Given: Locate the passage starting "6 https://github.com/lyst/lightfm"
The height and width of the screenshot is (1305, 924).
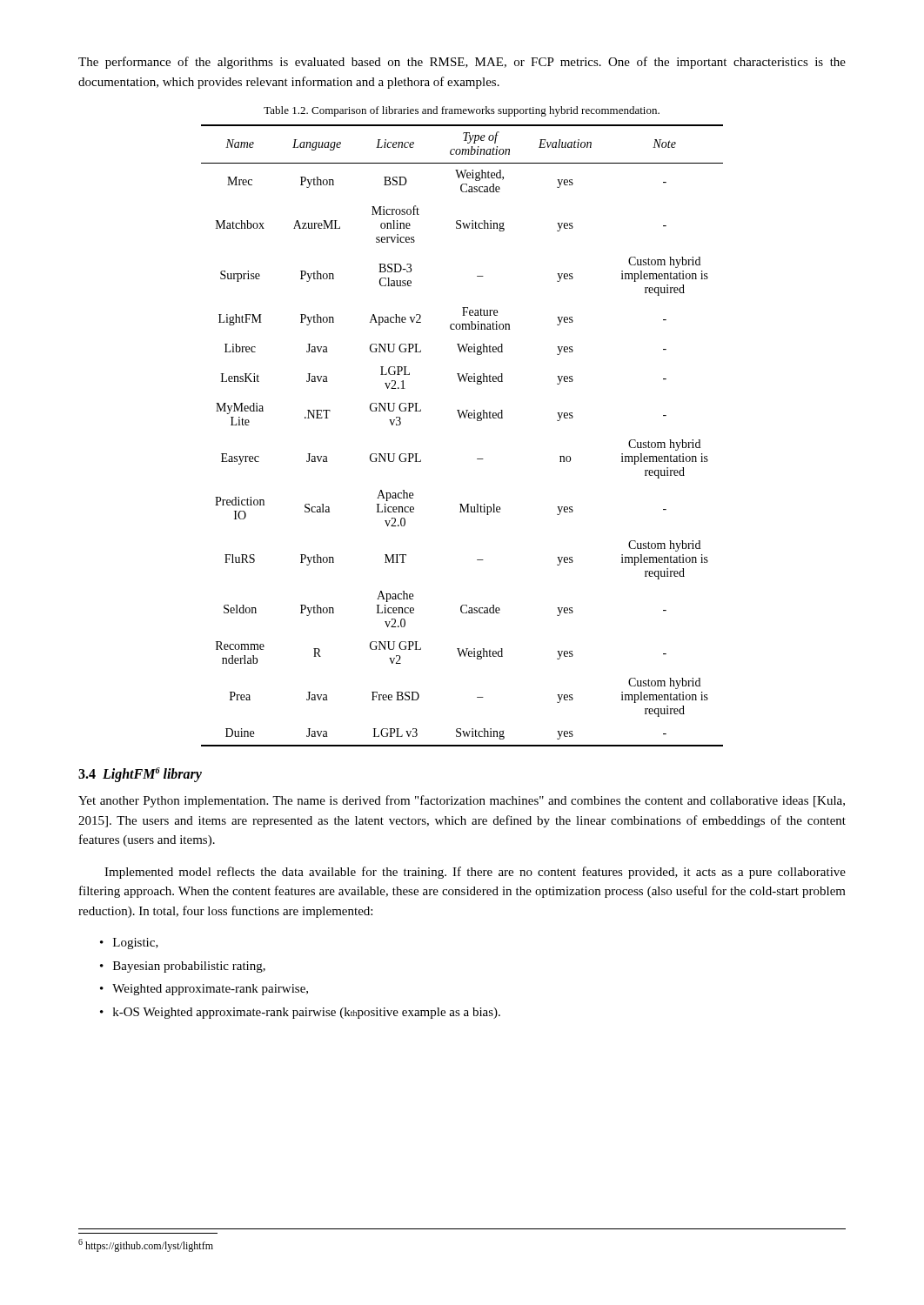Looking at the screenshot, I should 148,1242.
